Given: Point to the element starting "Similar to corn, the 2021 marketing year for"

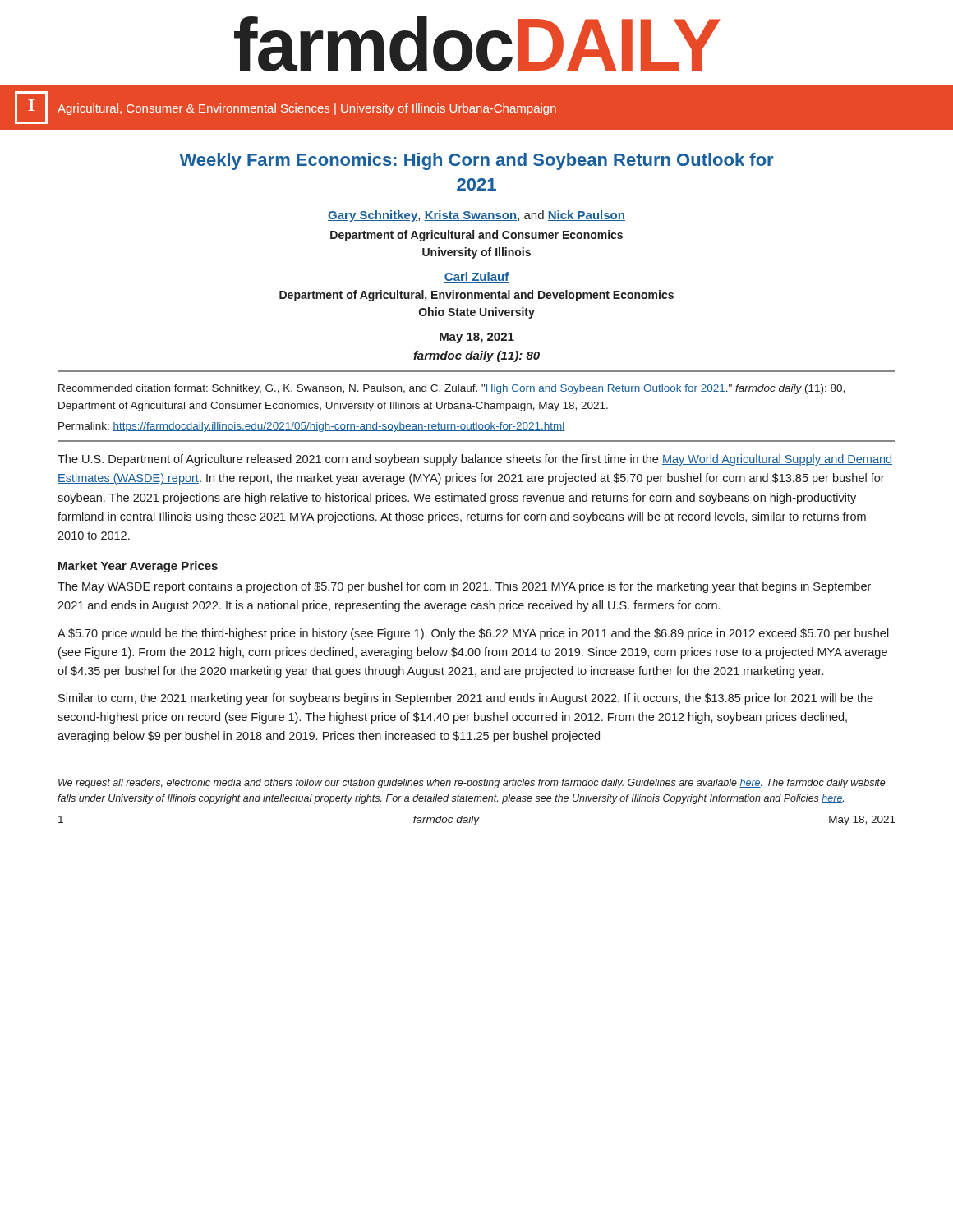Looking at the screenshot, I should (x=465, y=717).
